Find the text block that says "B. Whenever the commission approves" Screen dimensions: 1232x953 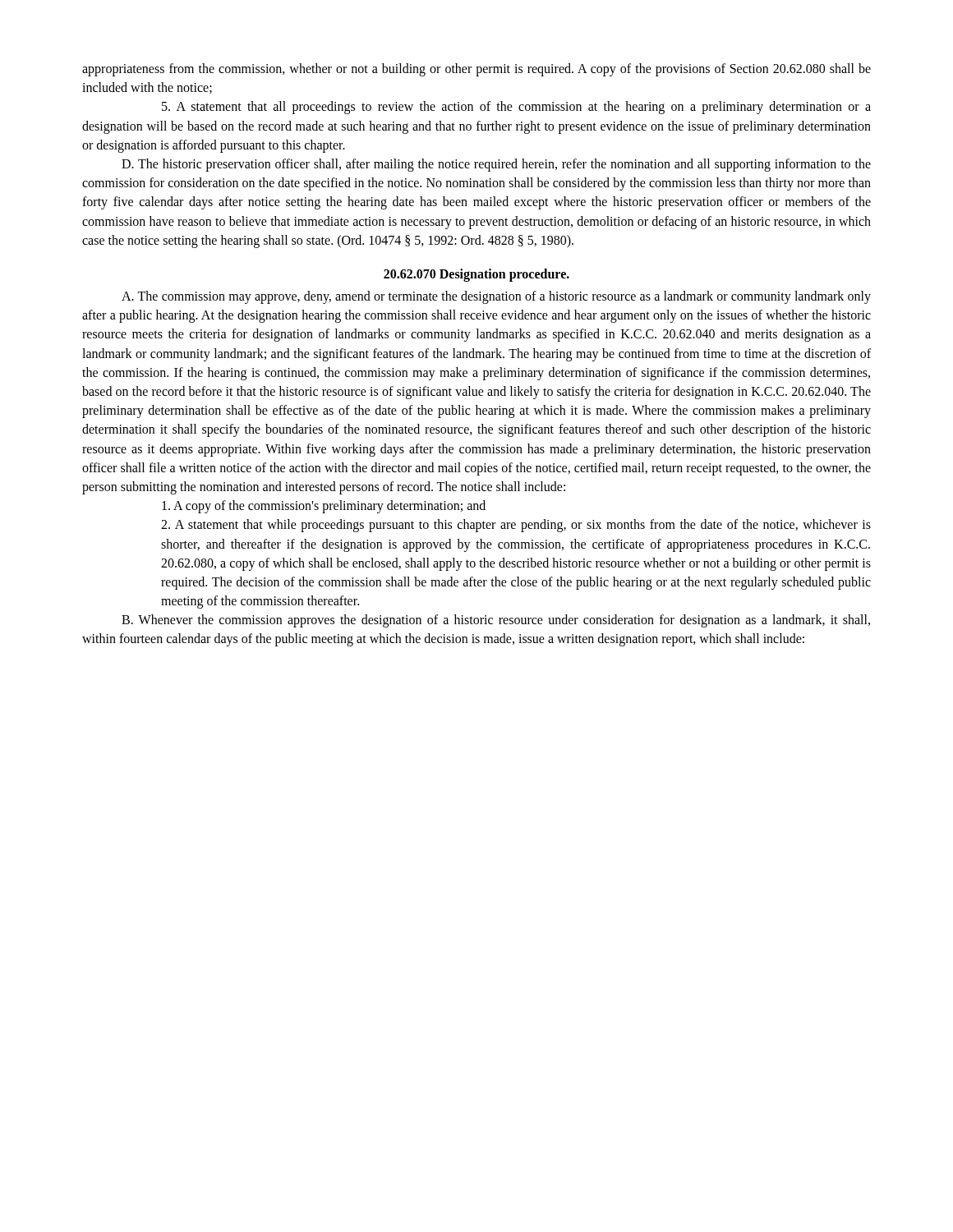tap(476, 629)
